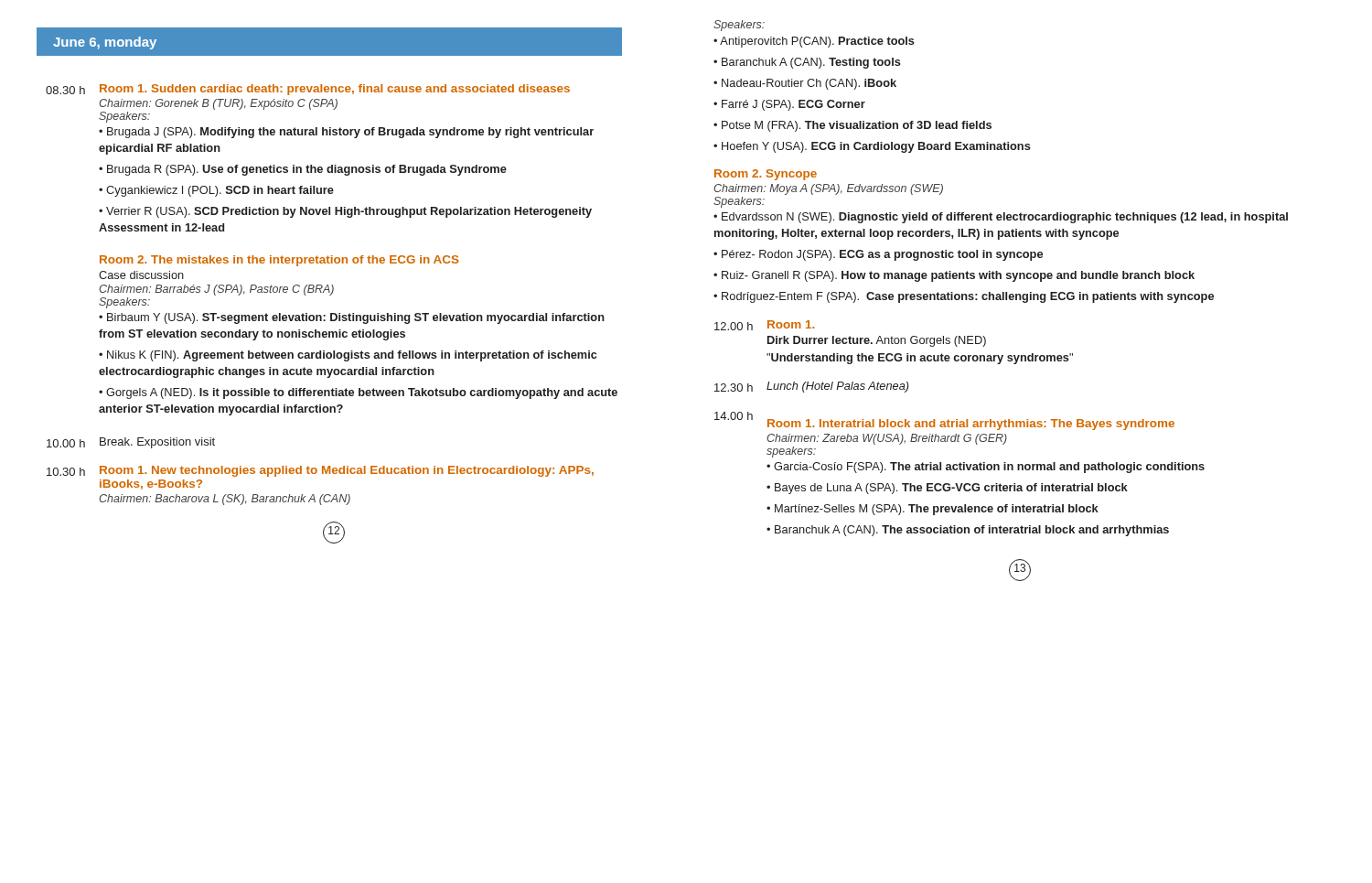Select a section header
Screen dimensions: 883x1372
[x=334, y=42]
